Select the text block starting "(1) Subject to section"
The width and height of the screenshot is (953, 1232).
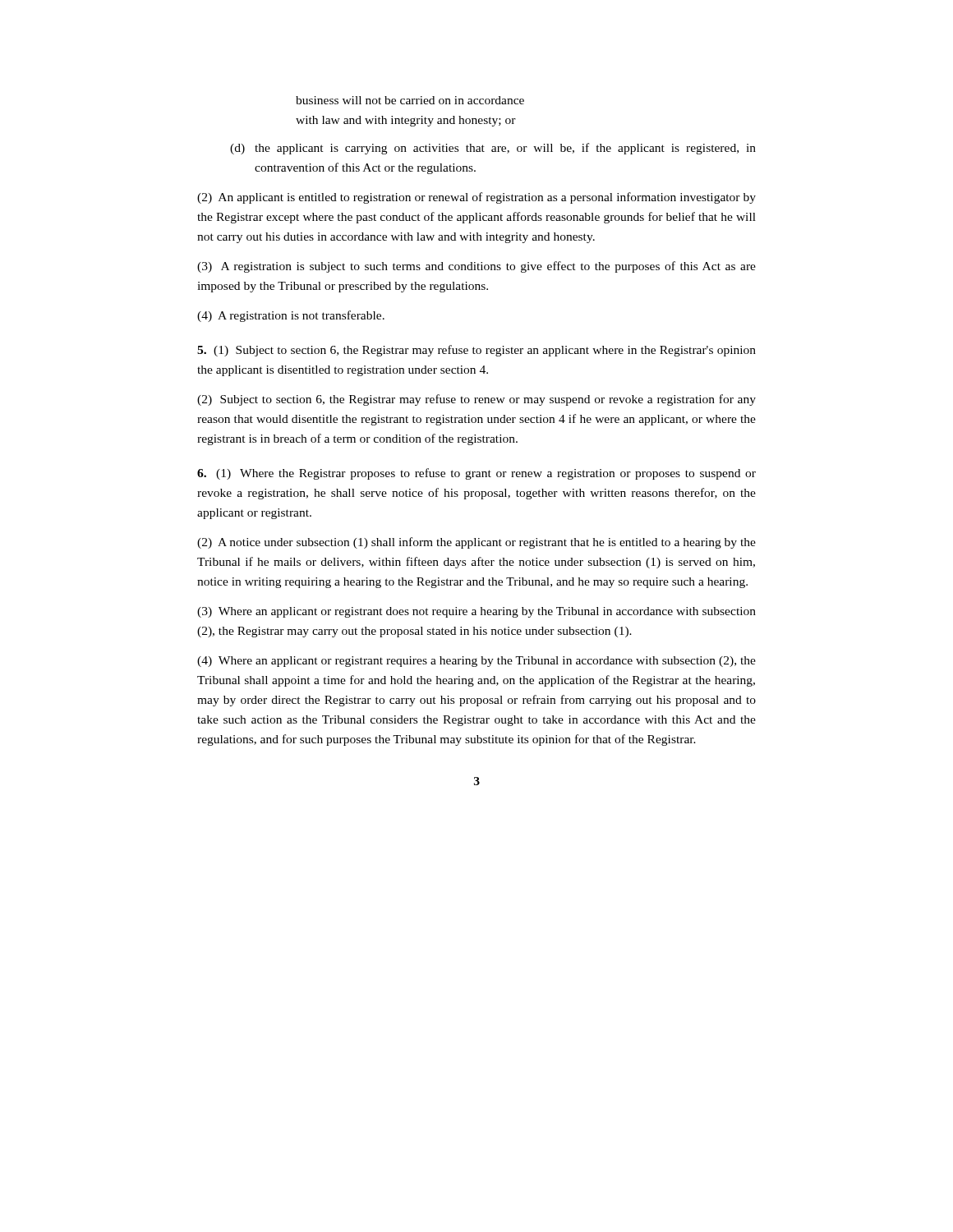click(x=476, y=359)
